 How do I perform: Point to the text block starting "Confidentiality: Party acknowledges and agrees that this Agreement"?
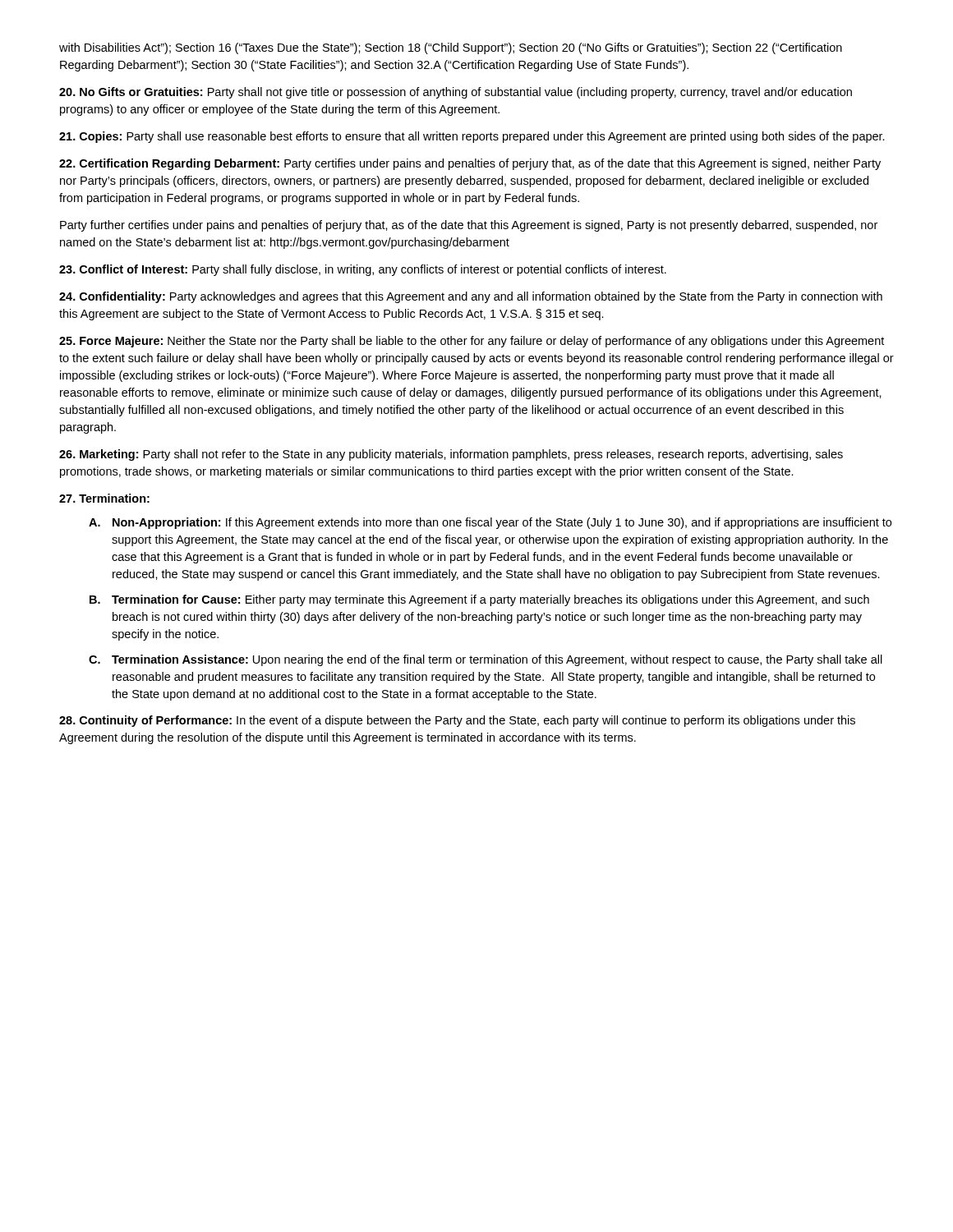(476, 306)
